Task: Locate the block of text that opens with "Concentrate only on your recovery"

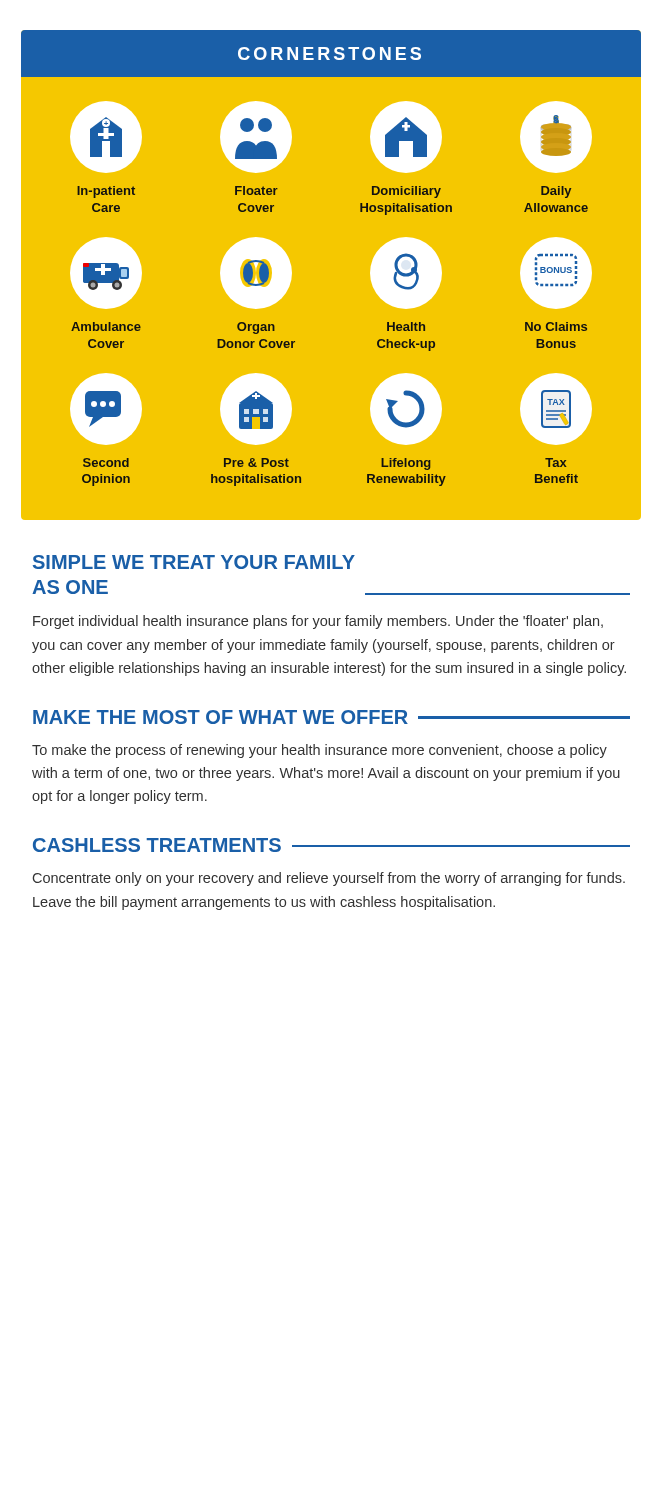Action: pyautogui.click(x=329, y=890)
